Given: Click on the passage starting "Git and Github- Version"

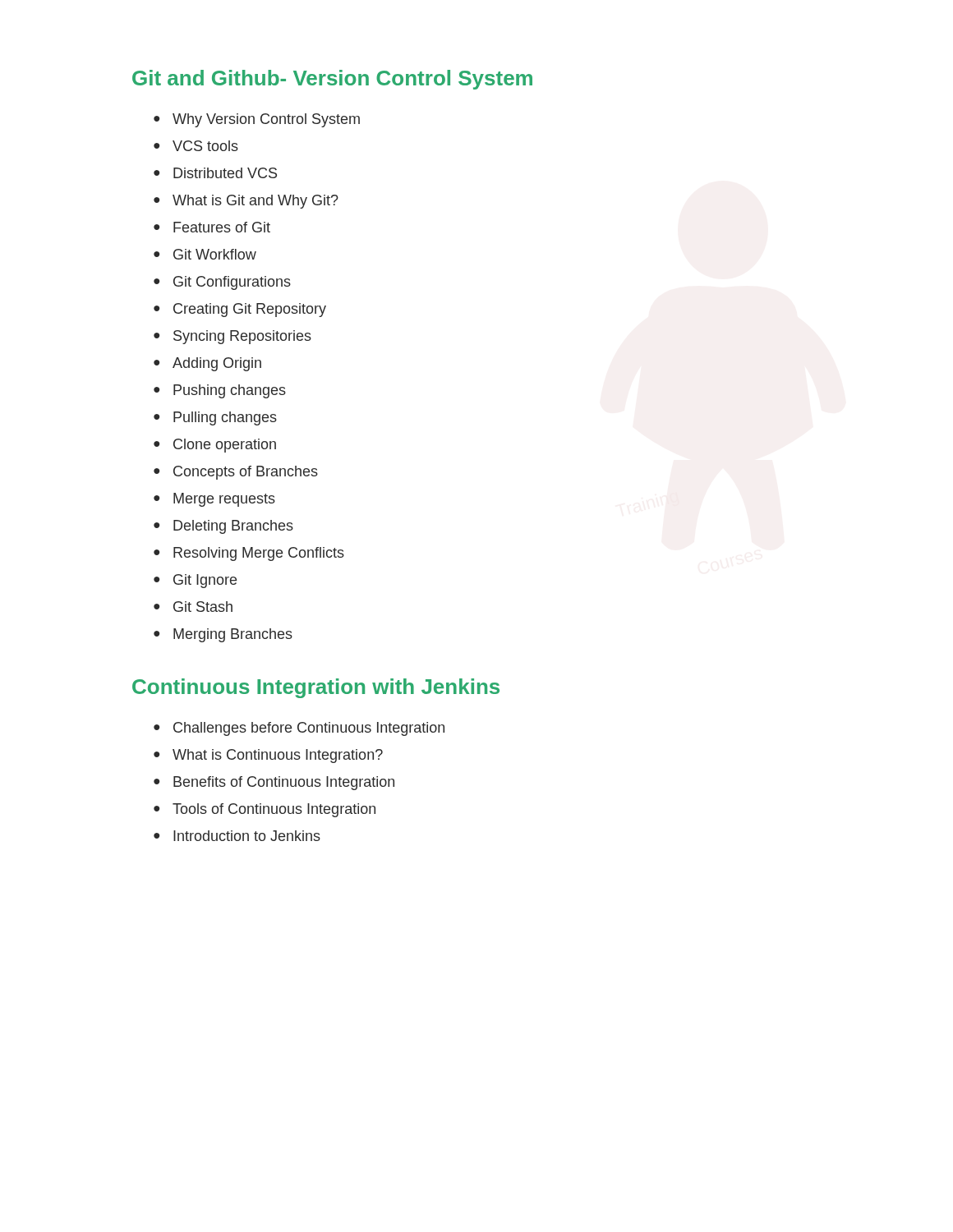Looking at the screenshot, I should click(333, 78).
